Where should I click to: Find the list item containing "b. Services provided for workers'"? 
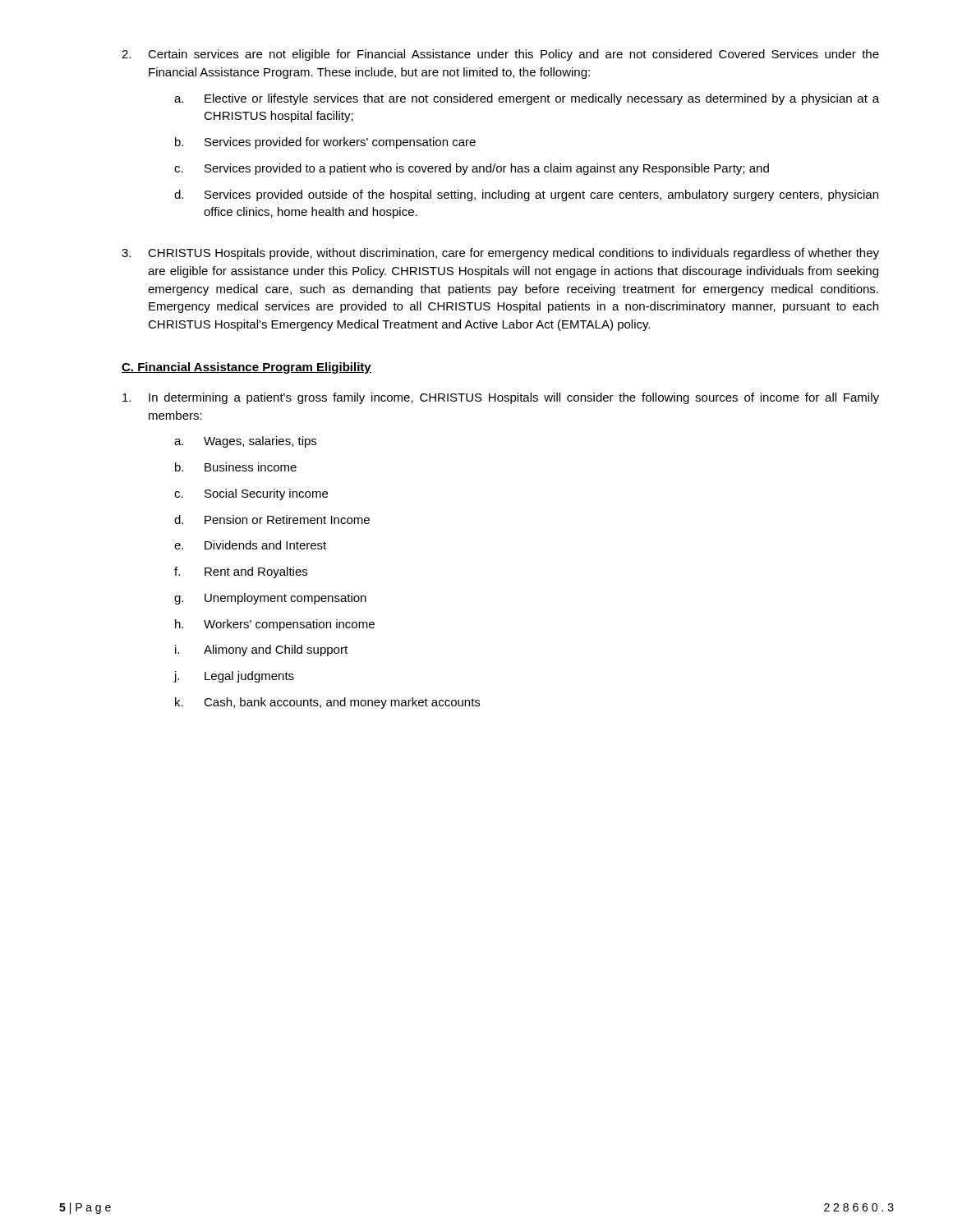tap(325, 143)
